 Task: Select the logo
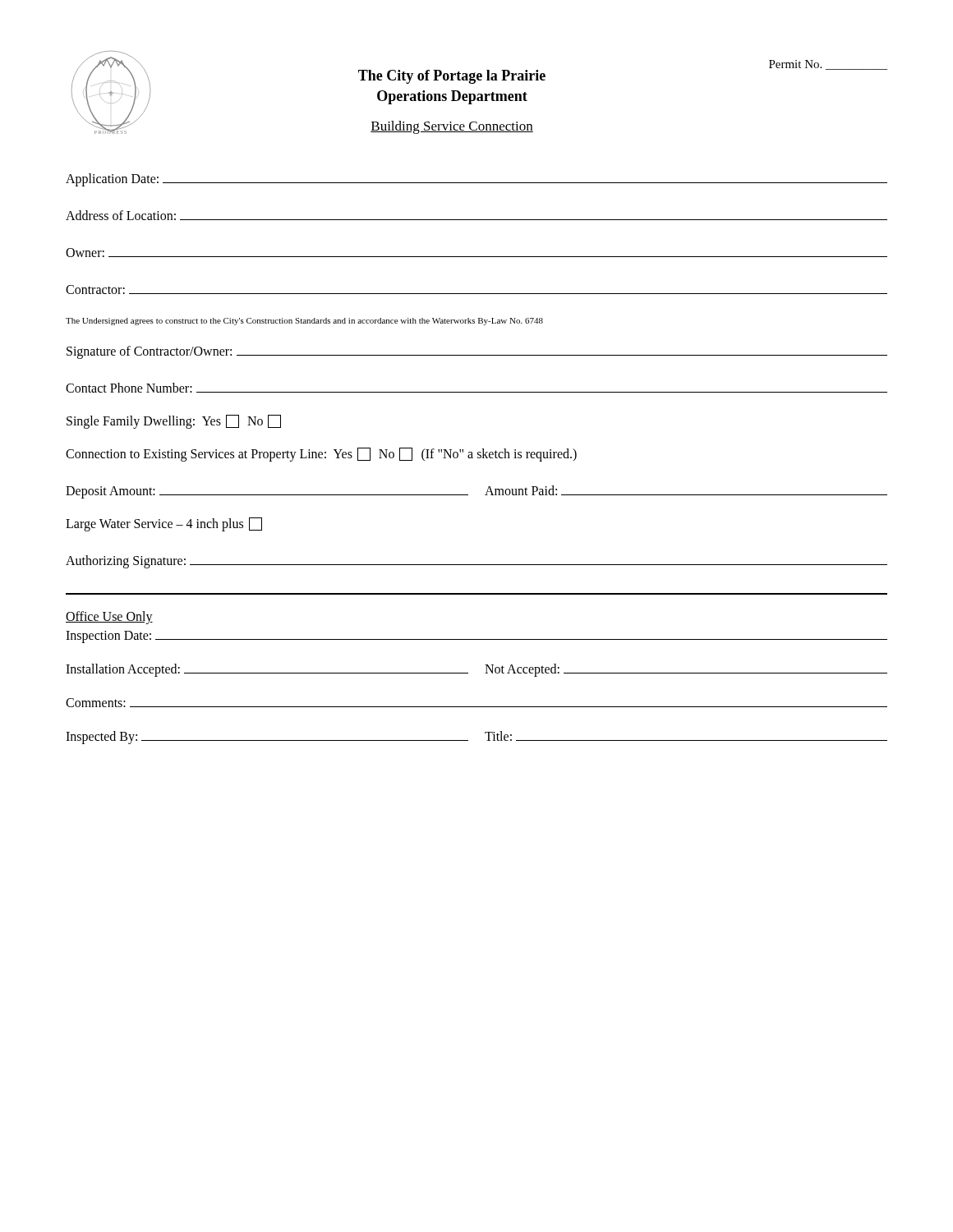click(x=115, y=96)
